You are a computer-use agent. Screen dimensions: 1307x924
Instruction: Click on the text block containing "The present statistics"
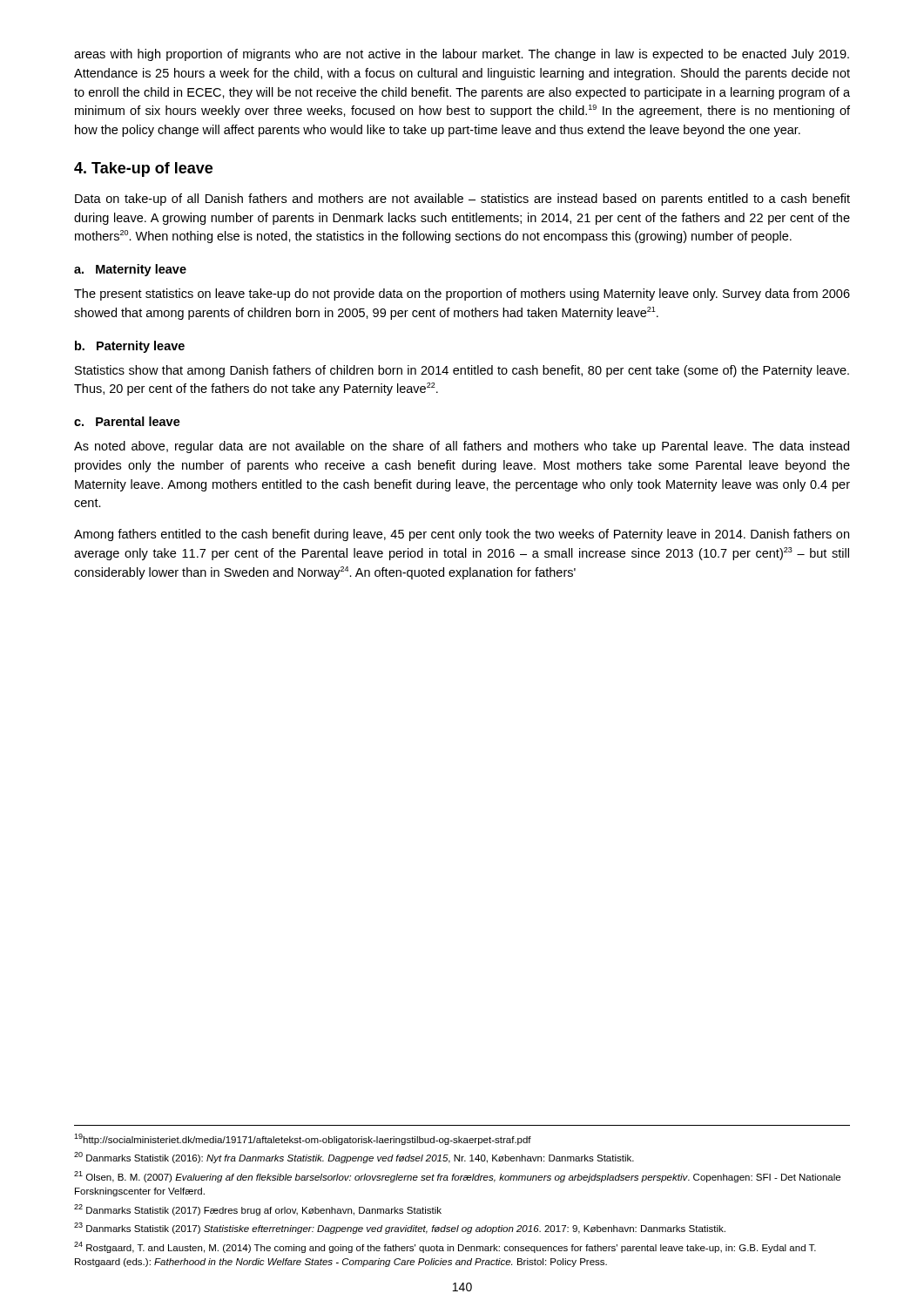(462, 304)
